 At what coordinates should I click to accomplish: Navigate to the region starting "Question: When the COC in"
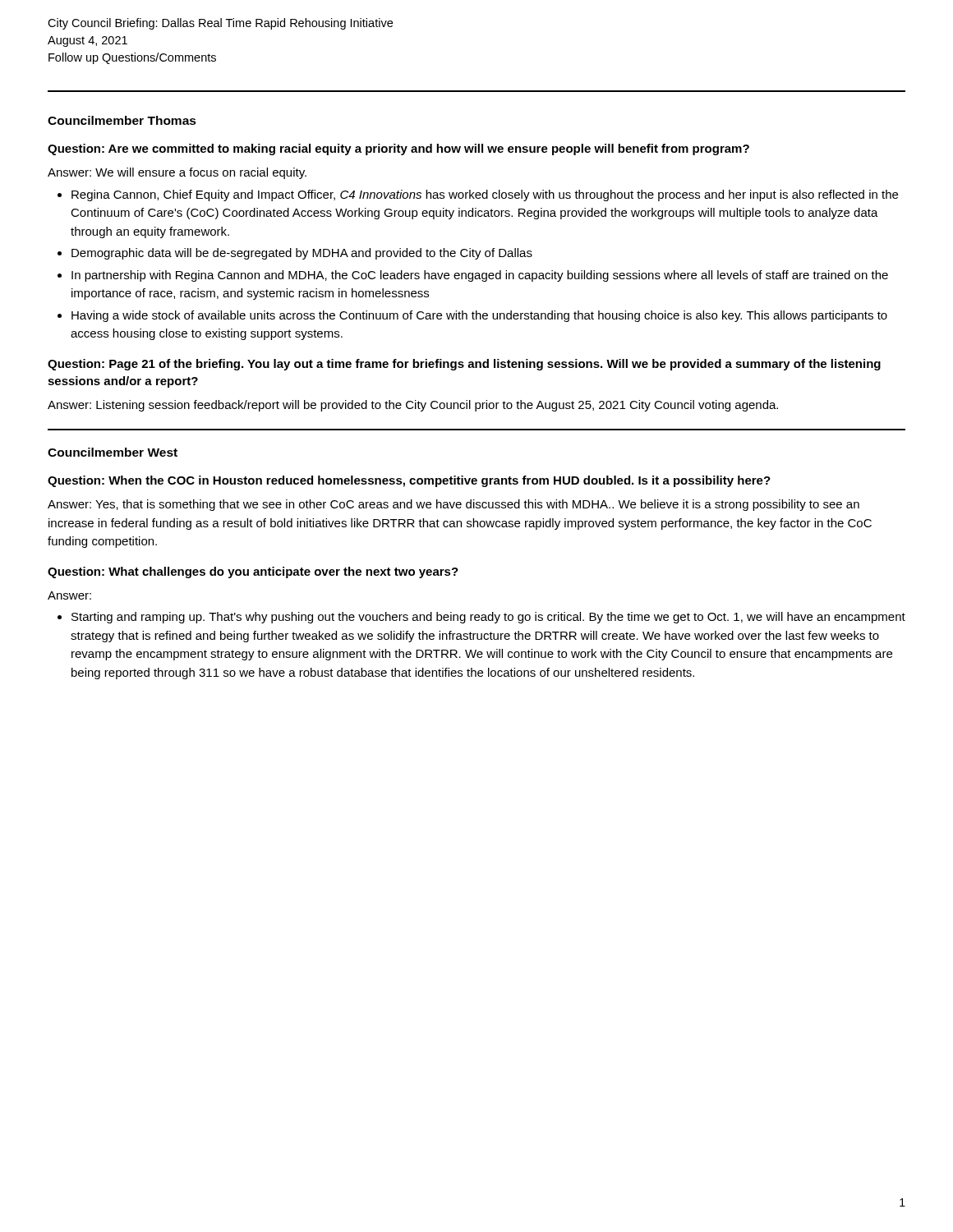tap(409, 480)
